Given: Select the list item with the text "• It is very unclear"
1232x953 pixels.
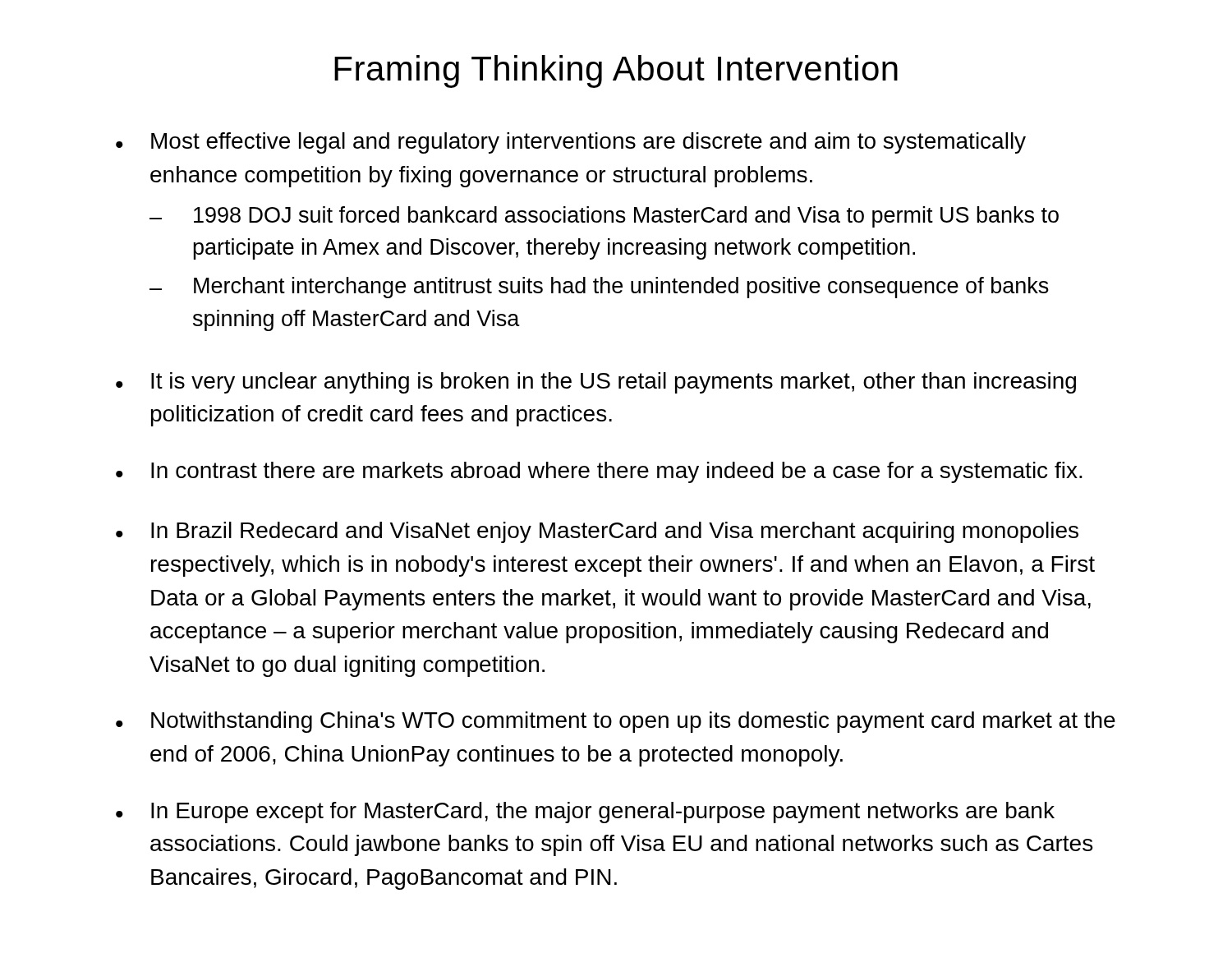Looking at the screenshot, I should (x=616, y=398).
